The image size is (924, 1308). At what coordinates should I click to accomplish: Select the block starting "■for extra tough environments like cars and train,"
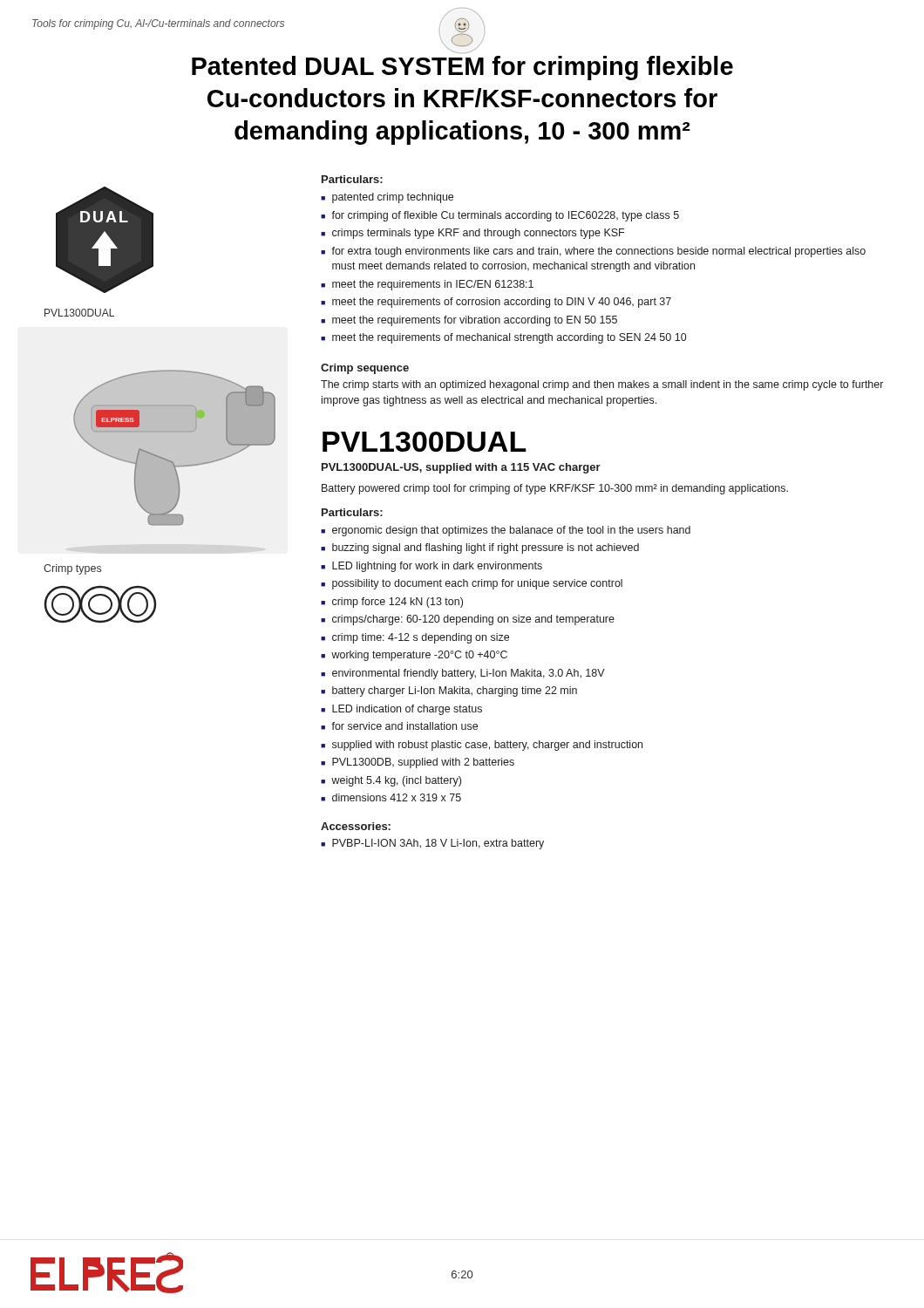606,259
